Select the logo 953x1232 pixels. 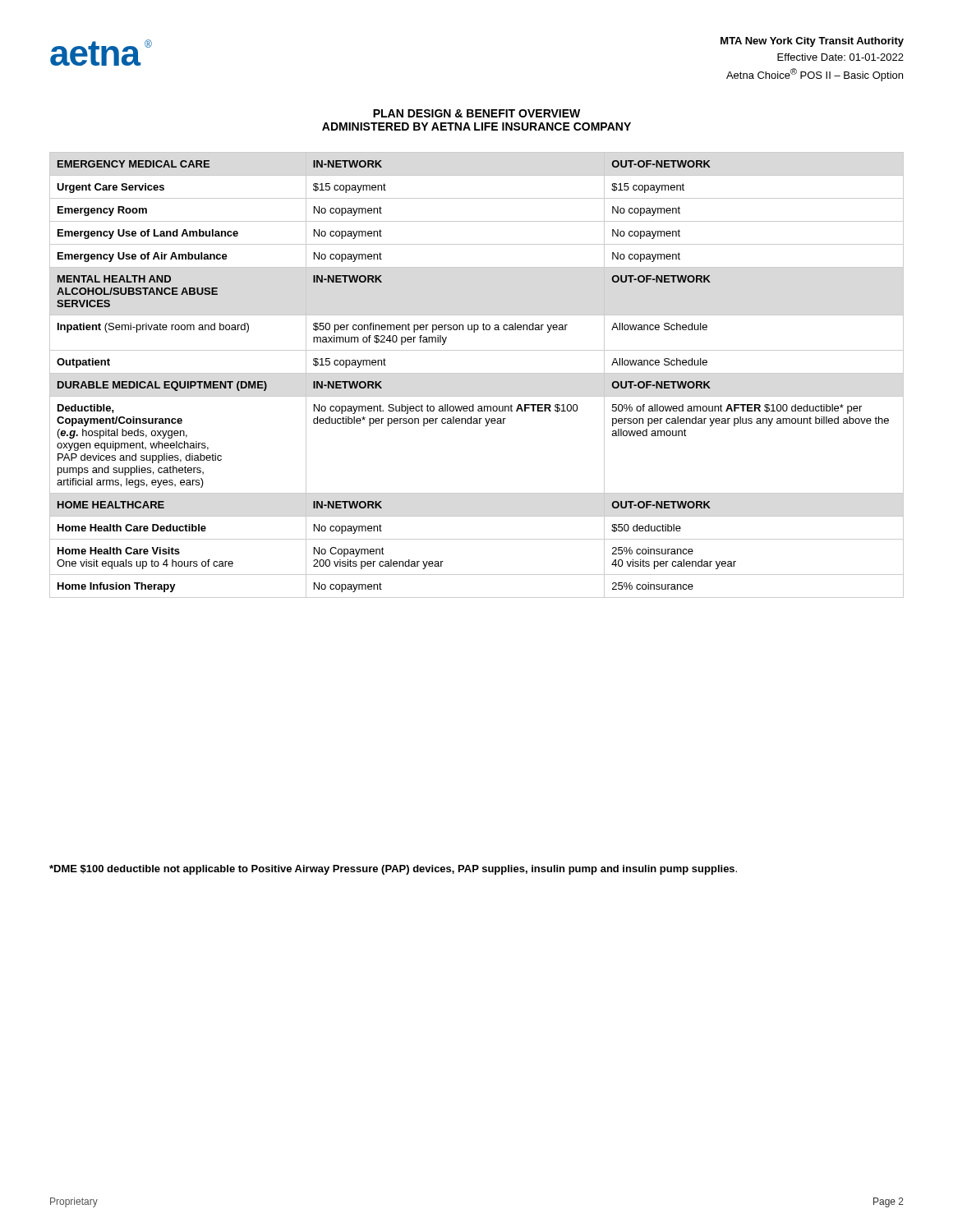[x=103, y=55]
